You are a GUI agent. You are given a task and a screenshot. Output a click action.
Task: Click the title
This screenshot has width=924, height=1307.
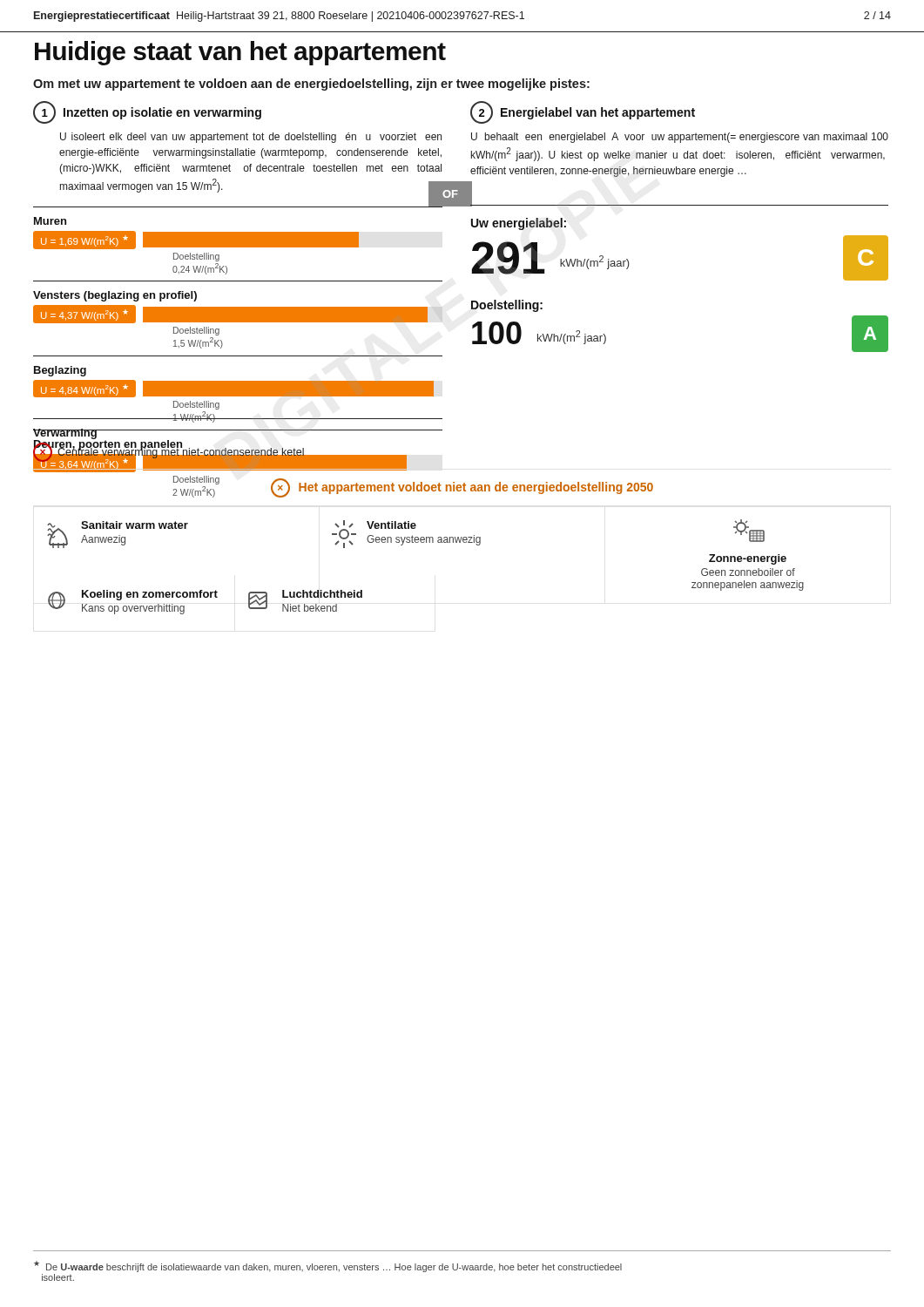click(x=239, y=51)
